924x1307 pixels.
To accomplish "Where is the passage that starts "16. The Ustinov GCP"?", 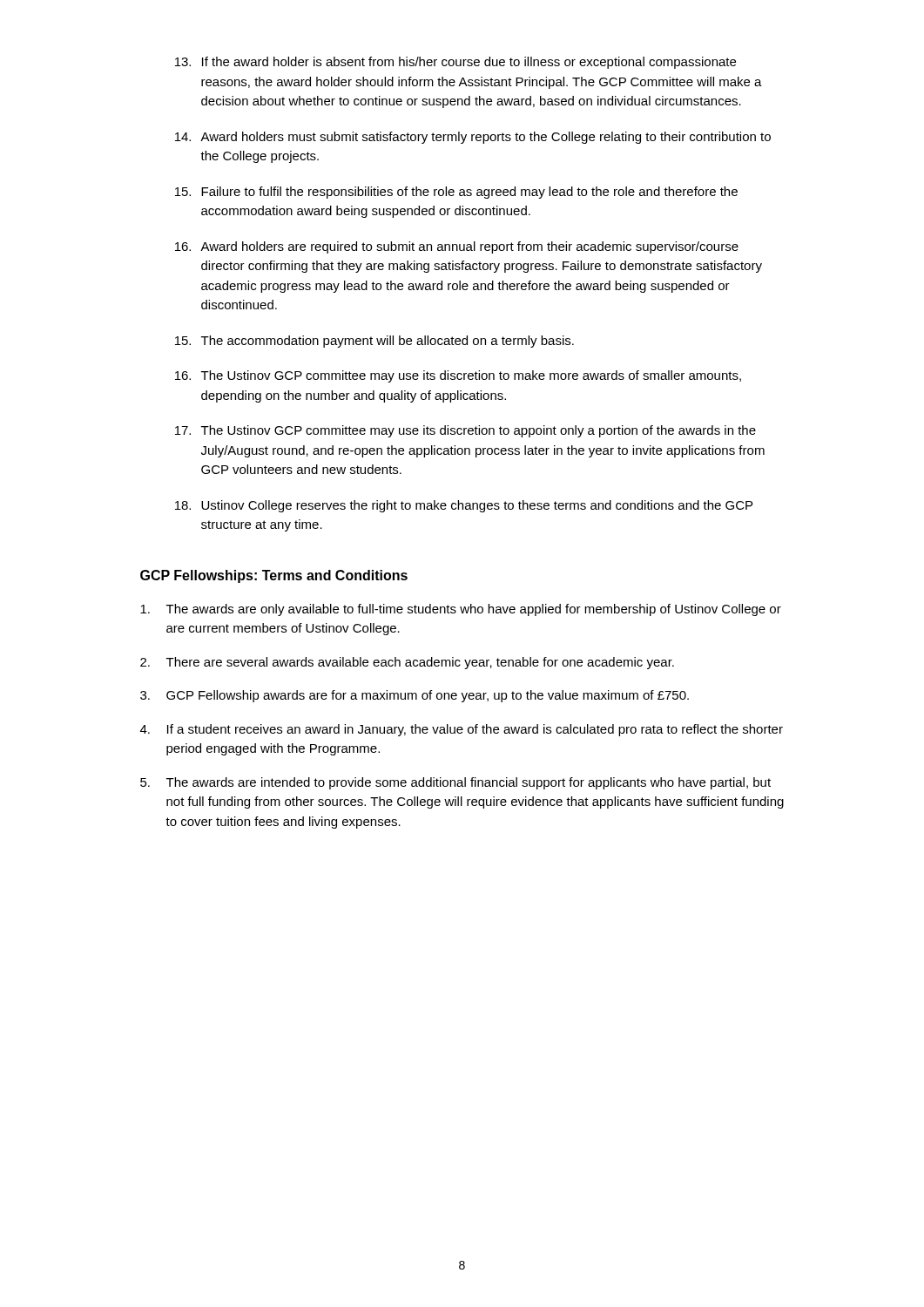I will pyautogui.click(x=462, y=386).
